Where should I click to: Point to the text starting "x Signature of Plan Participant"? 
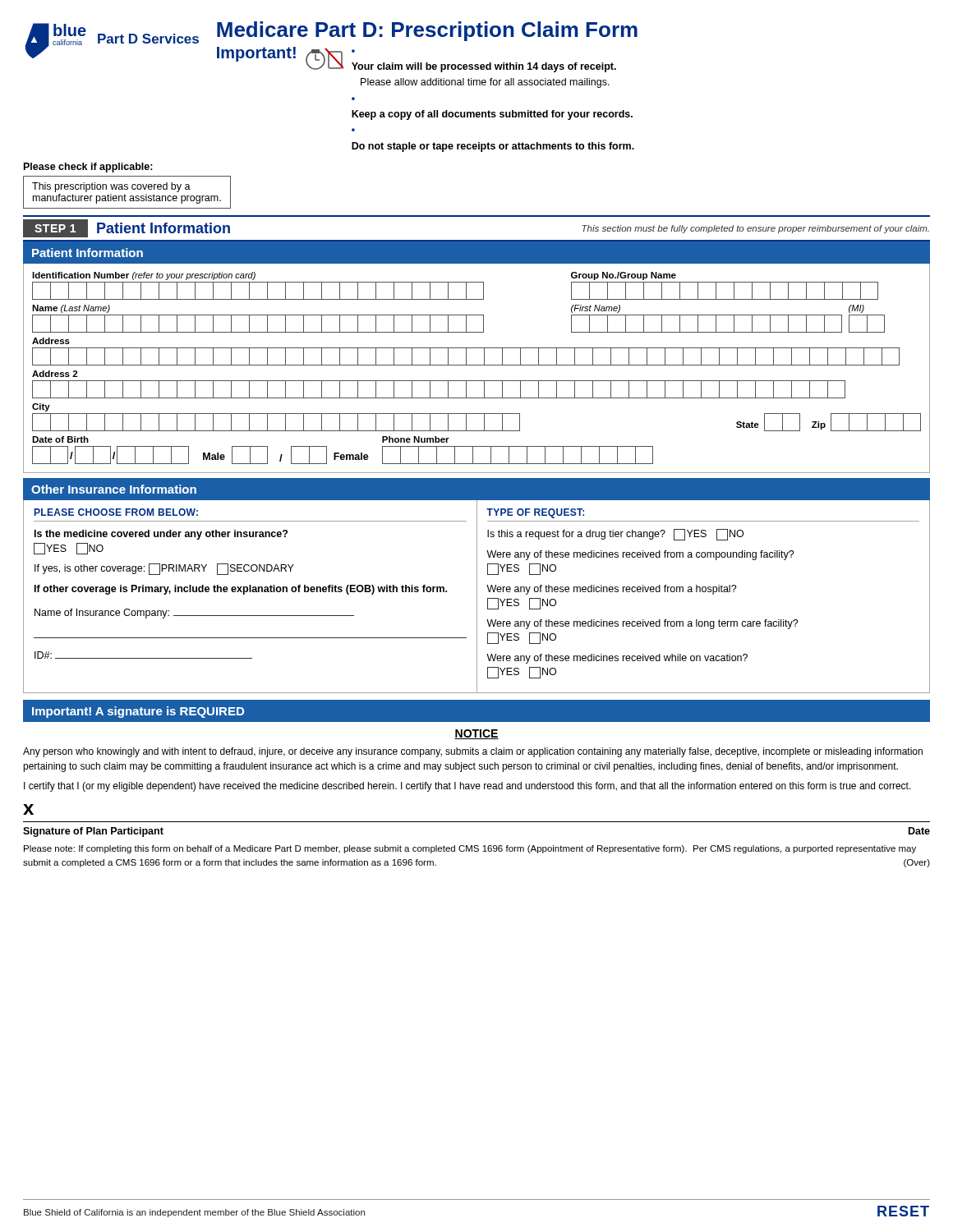pyautogui.click(x=476, y=817)
